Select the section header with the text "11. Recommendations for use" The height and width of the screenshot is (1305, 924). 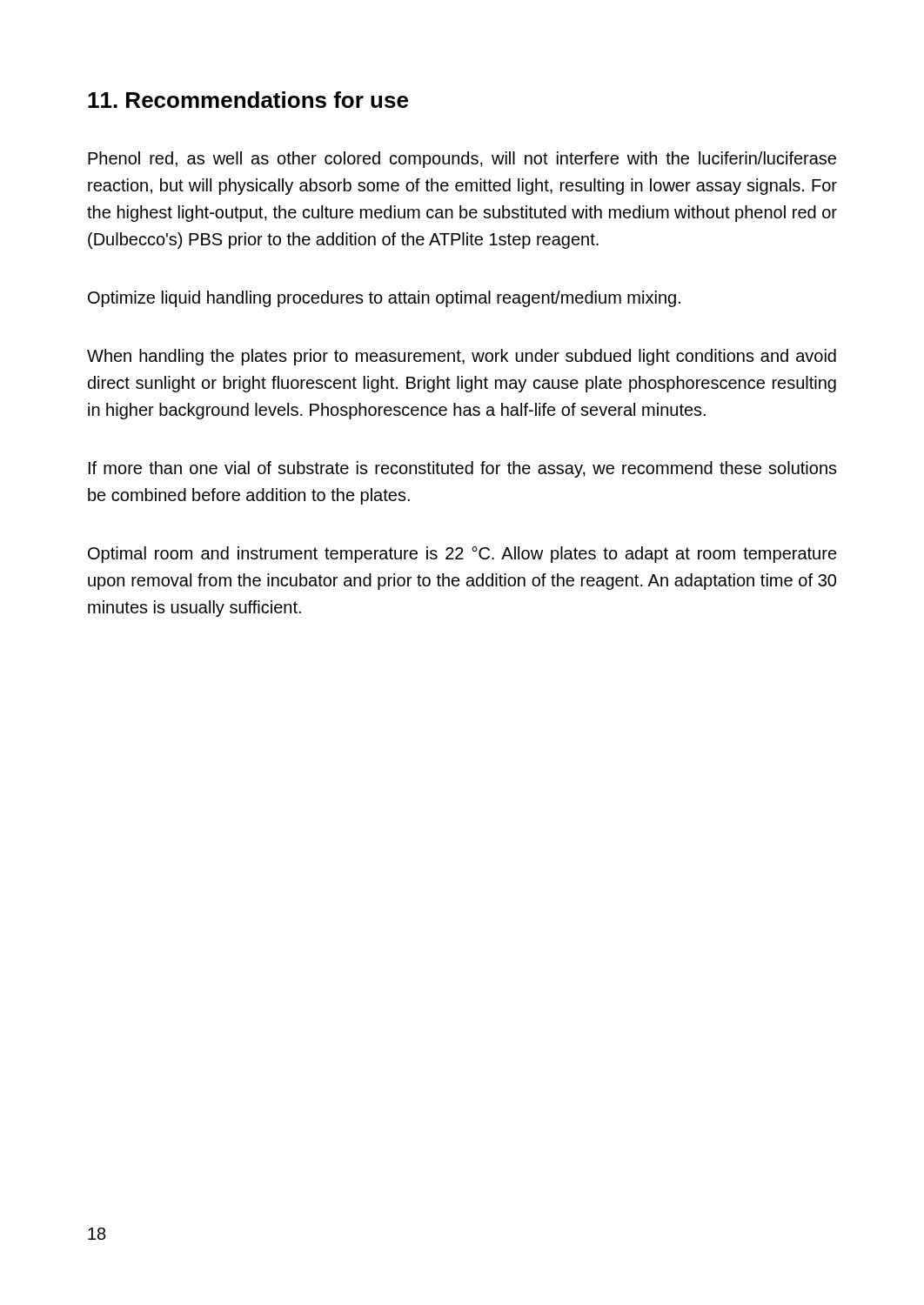[x=248, y=100]
